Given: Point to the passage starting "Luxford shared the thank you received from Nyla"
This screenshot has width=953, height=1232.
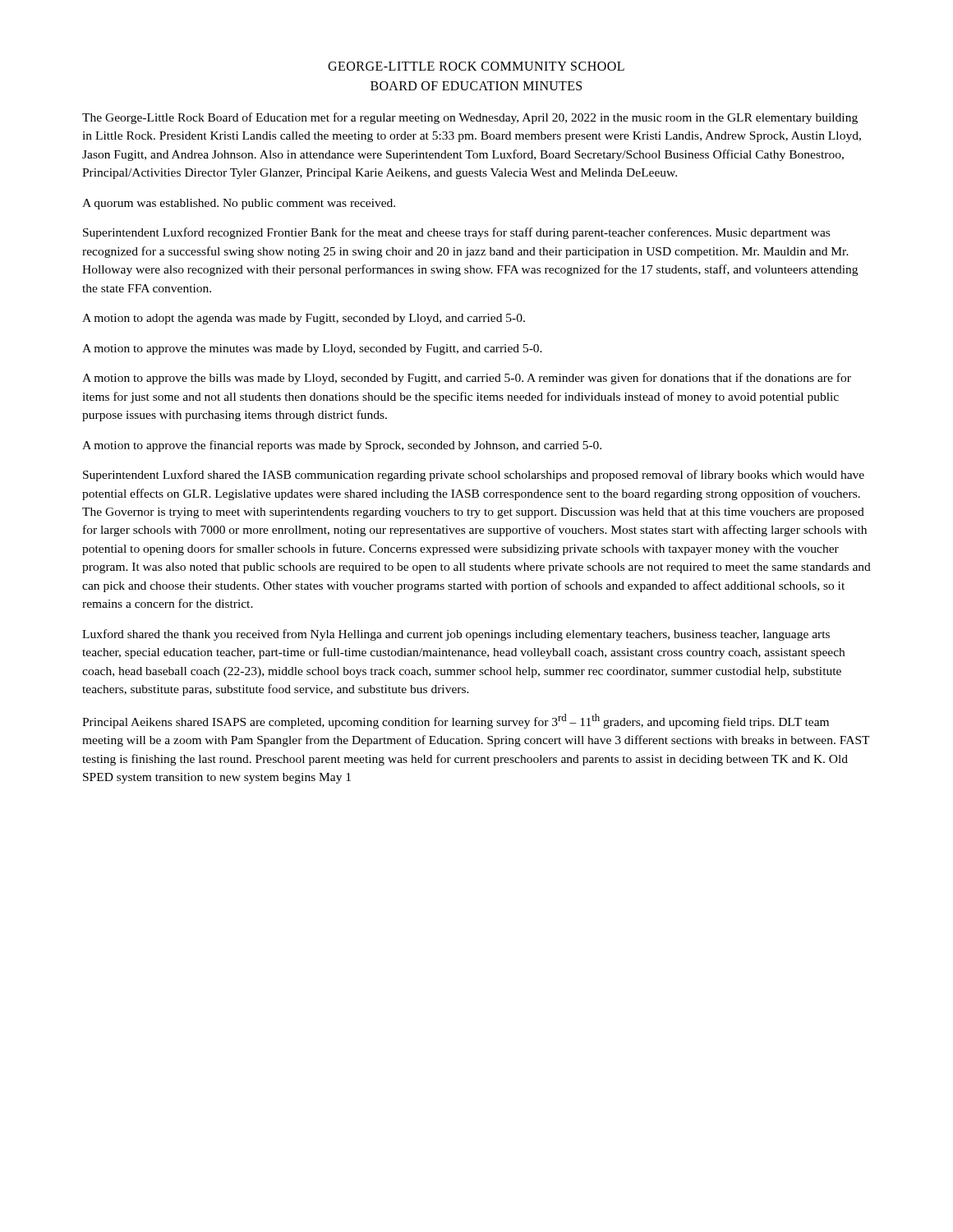Looking at the screenshot, I should tap(464, 661).
